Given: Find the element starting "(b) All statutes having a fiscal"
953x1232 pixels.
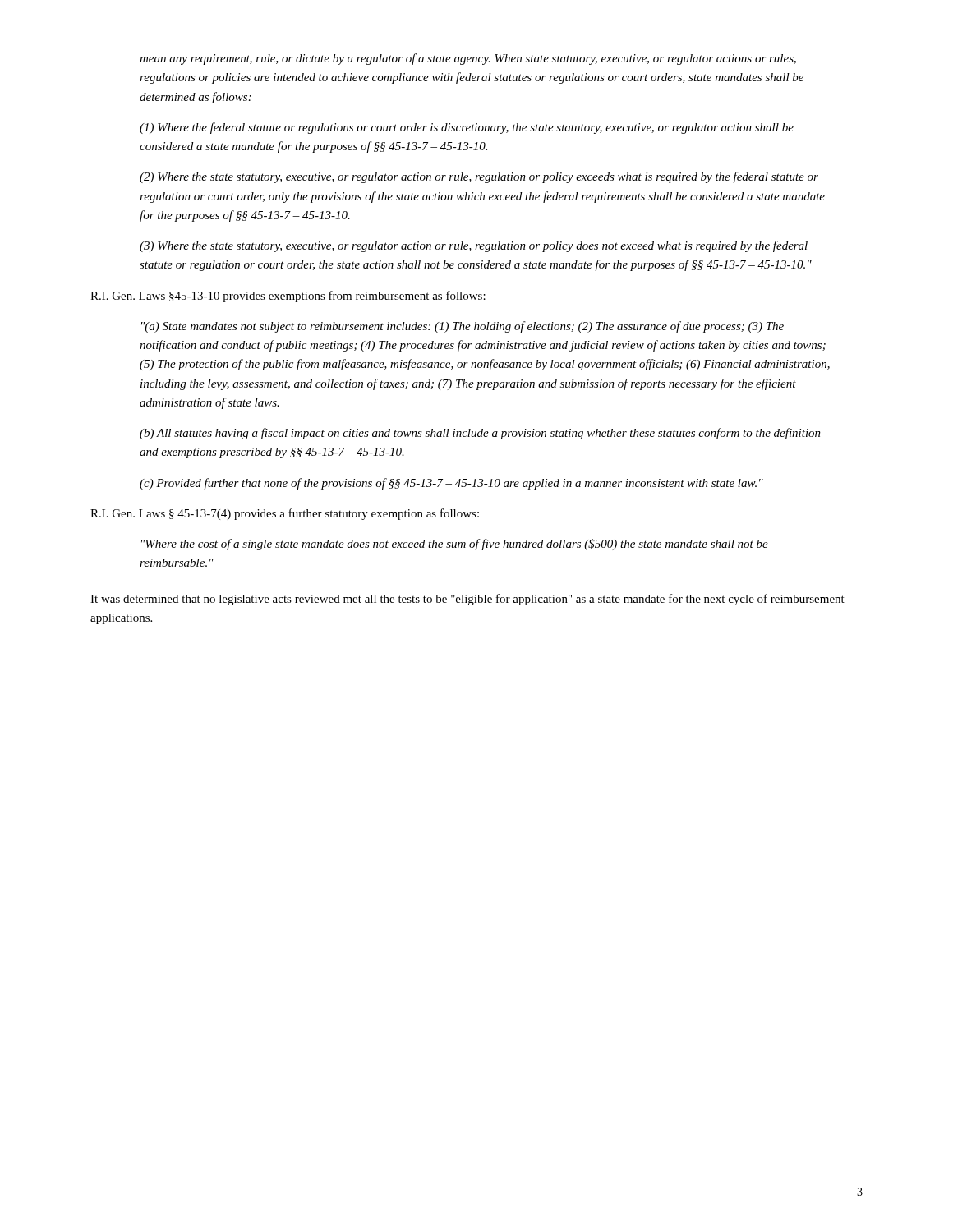Looking at the screenshot, I should pyautogui.click(x=489, y=443).
